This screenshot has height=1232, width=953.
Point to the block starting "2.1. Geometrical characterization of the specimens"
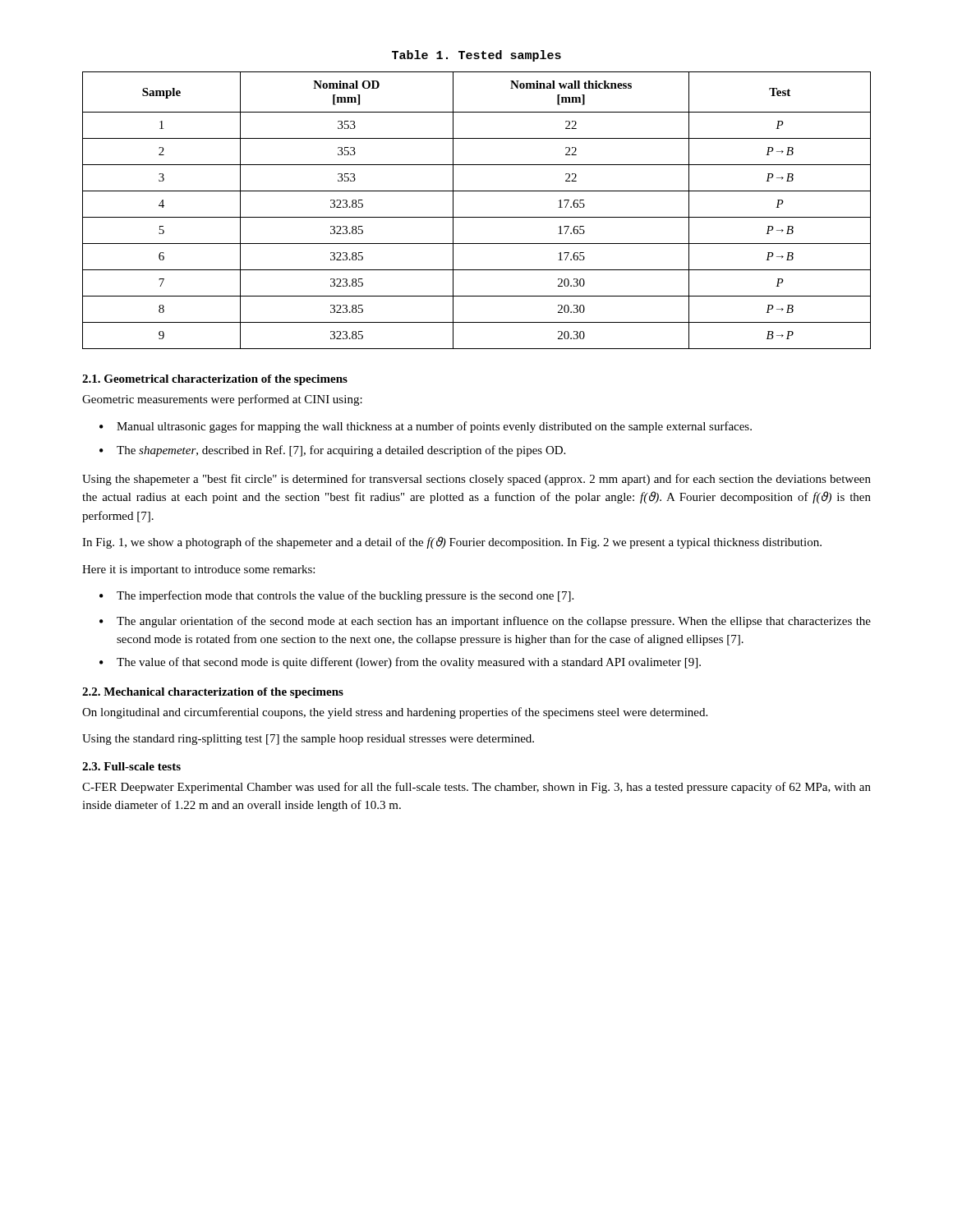[215, 379]
